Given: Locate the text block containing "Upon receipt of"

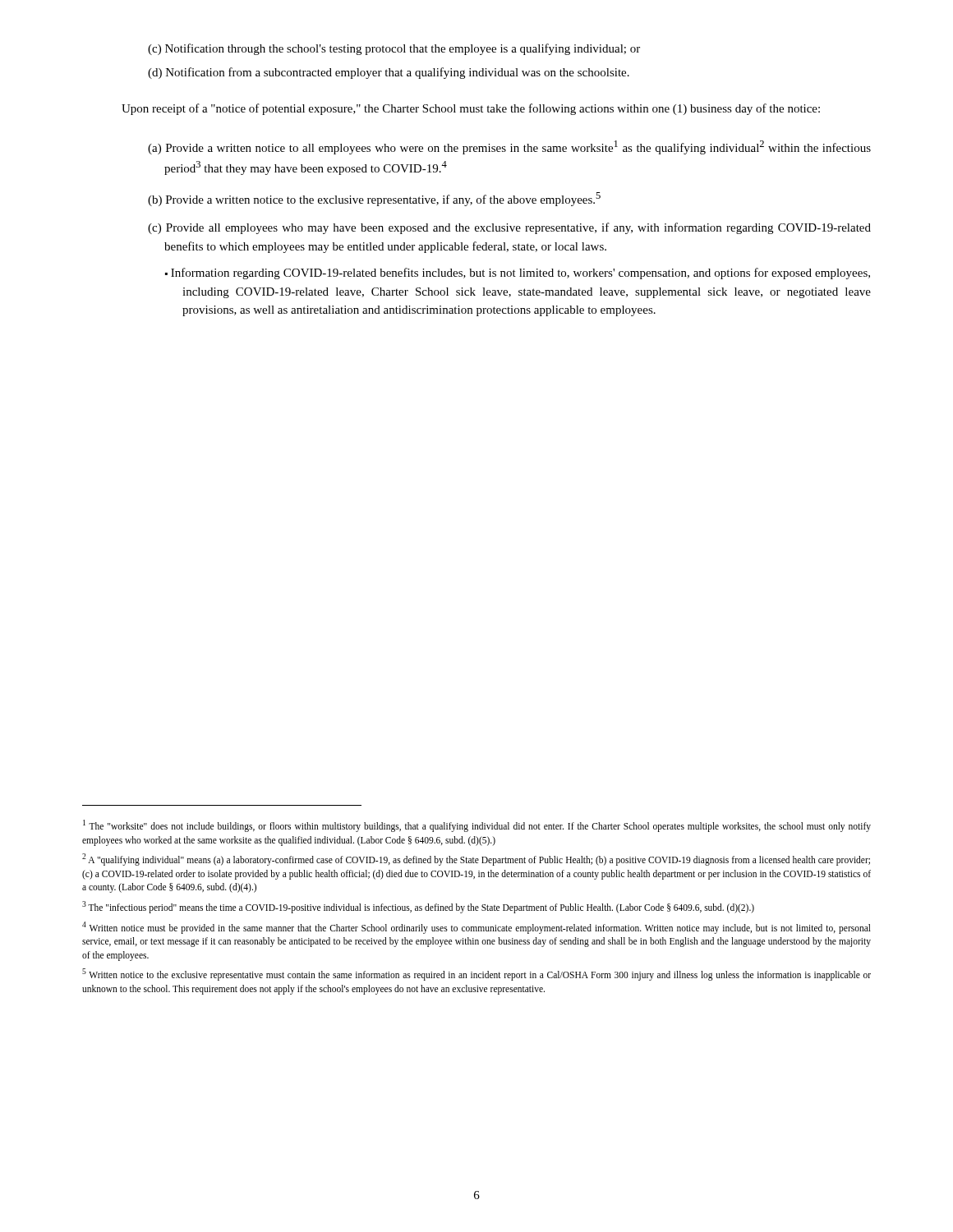Looking at the screenshot, I should tap(471, 108).
